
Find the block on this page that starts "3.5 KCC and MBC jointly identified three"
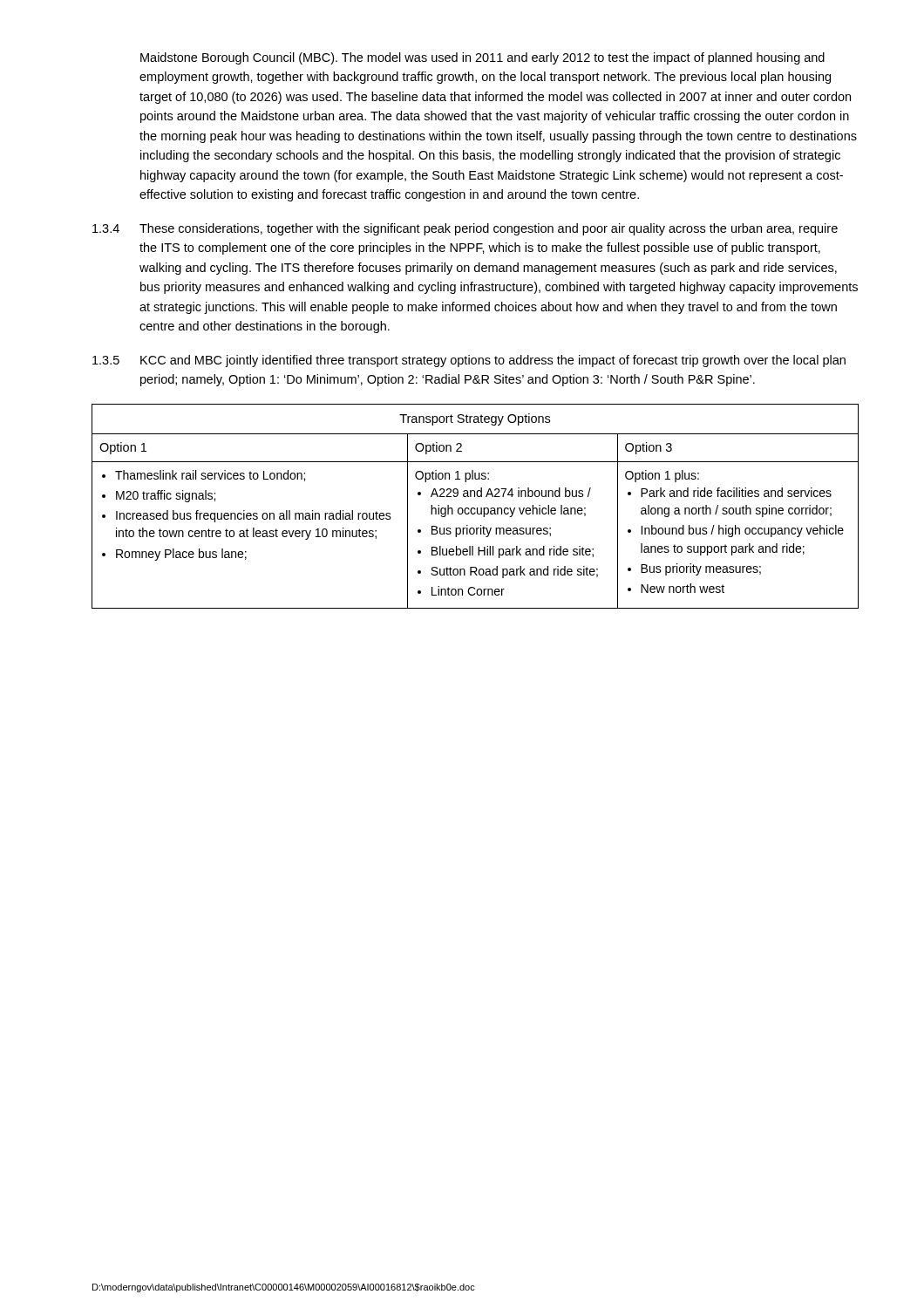475,370
